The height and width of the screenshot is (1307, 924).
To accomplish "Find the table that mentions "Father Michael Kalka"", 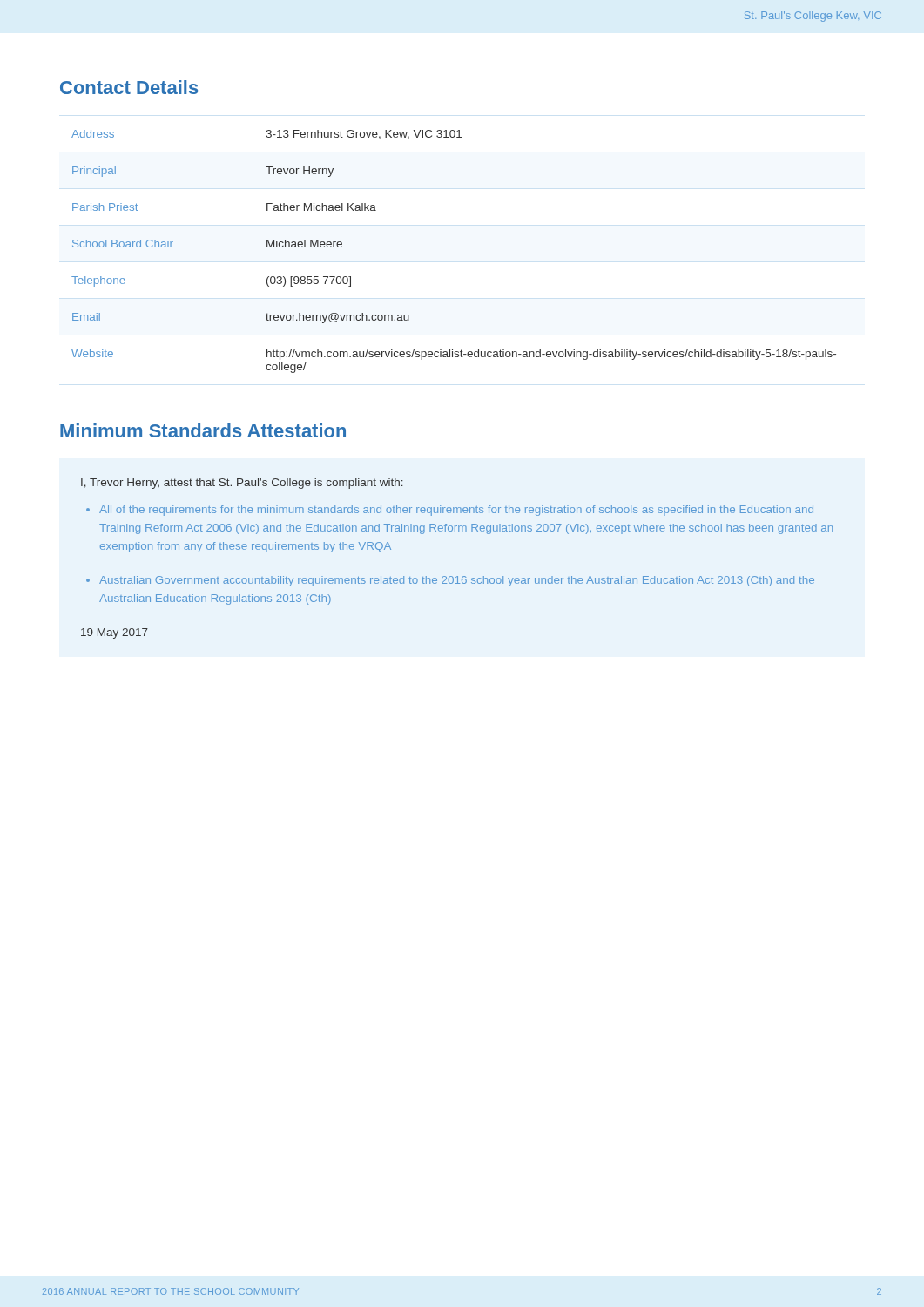I will coord(462,250).
